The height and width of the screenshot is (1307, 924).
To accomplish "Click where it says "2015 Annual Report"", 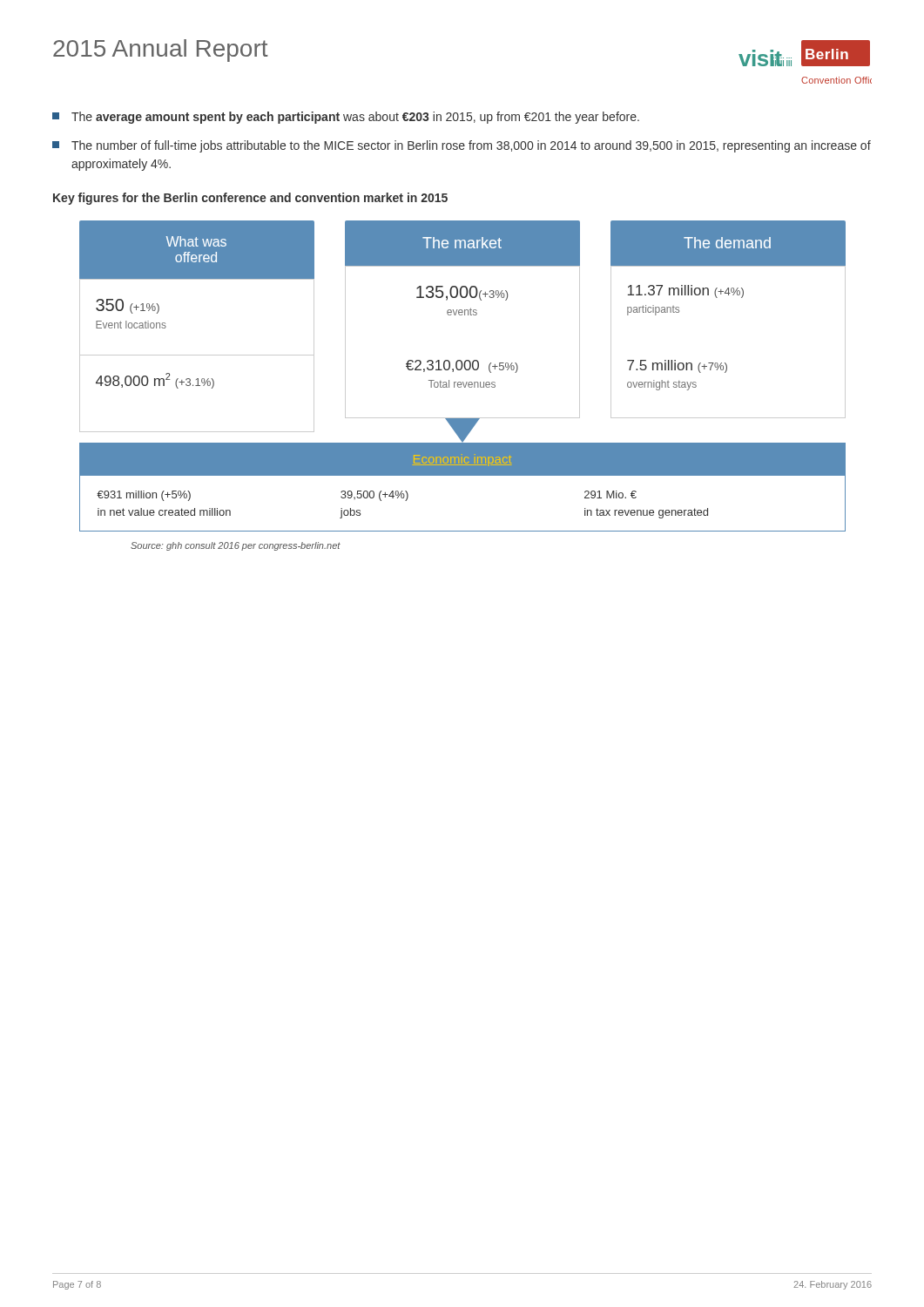I will pos(160,49).
